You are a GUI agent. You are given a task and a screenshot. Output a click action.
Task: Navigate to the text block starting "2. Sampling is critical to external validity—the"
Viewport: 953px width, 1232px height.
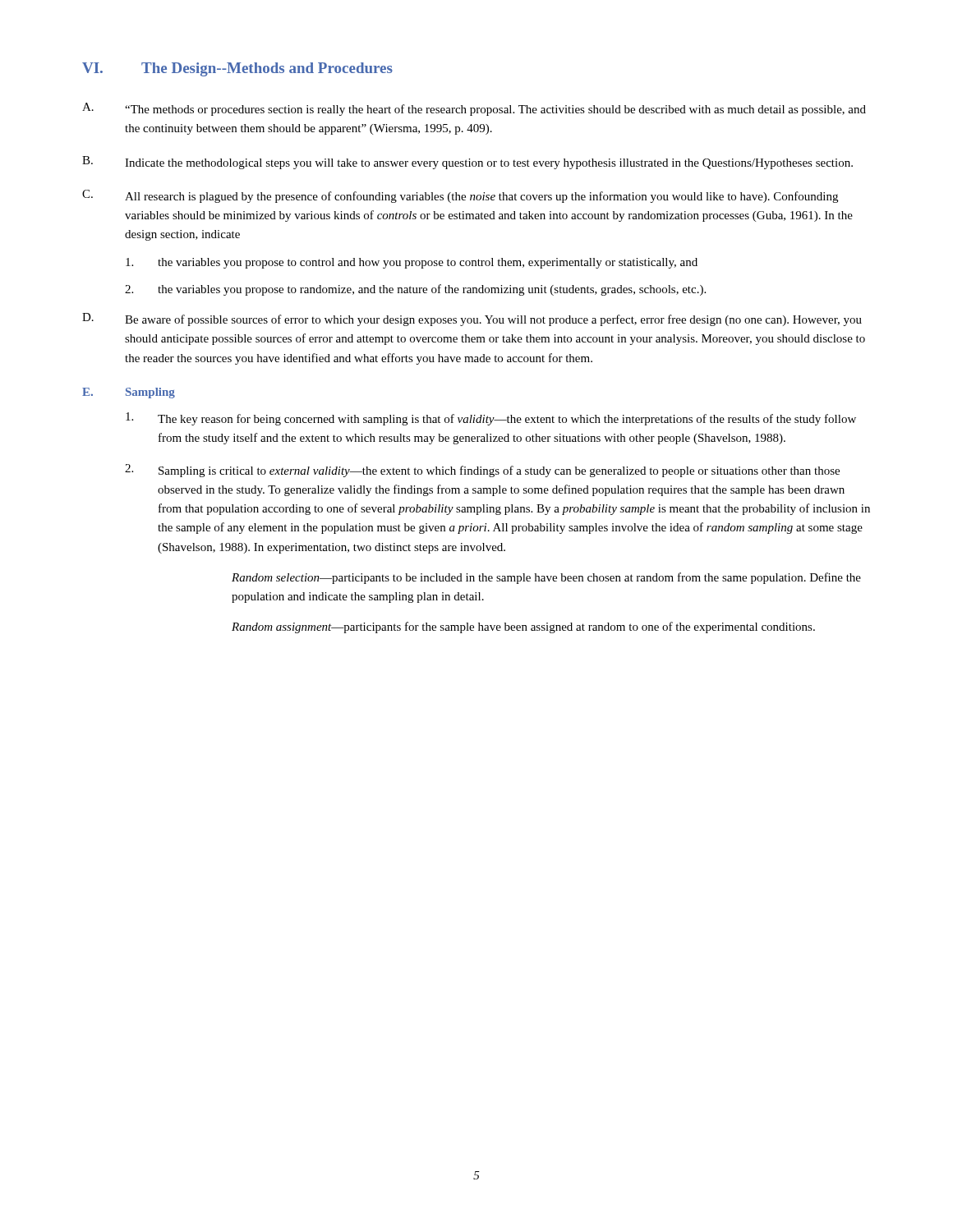[498, 549]
